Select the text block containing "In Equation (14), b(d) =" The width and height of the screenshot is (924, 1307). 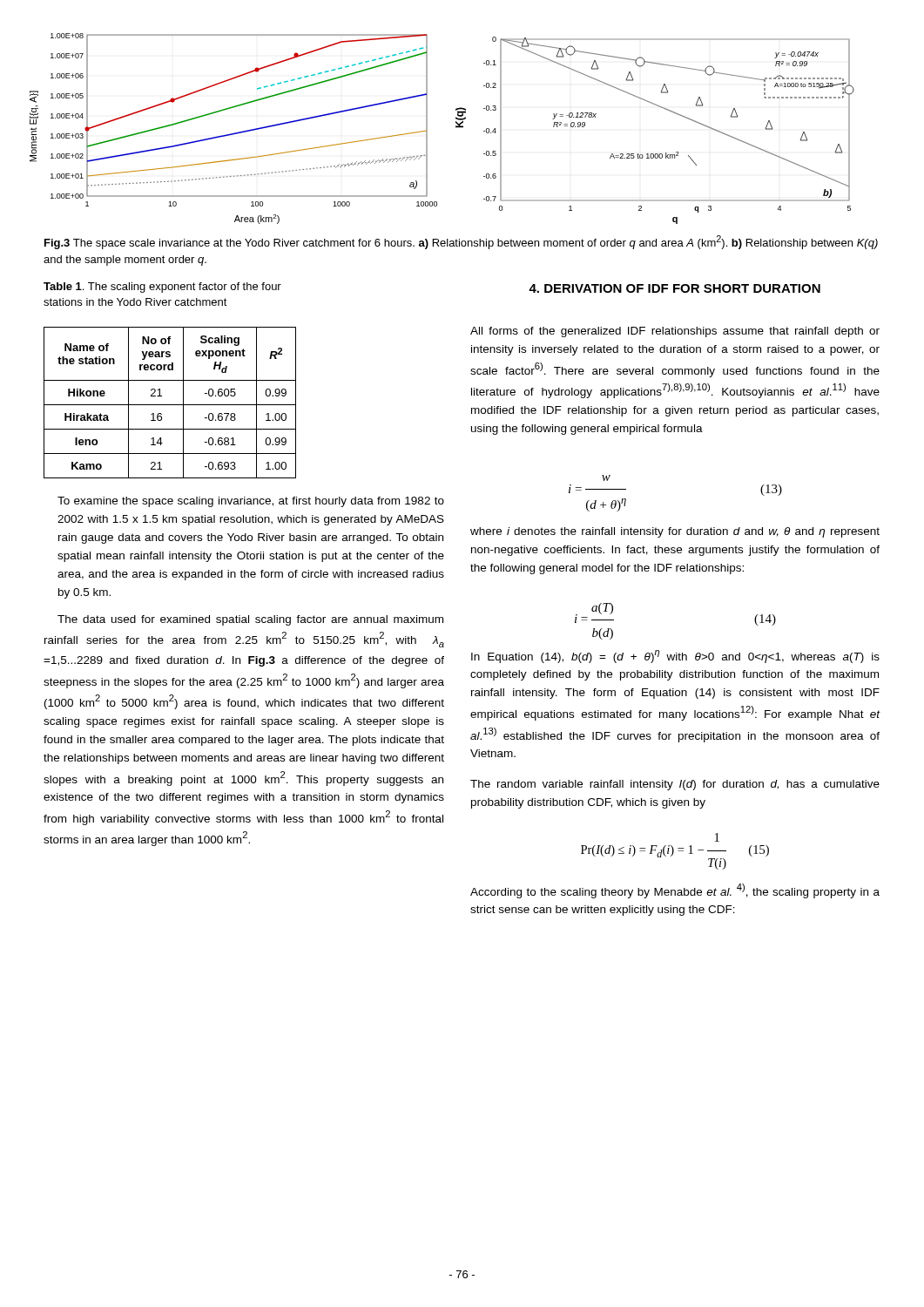[675, 703]
